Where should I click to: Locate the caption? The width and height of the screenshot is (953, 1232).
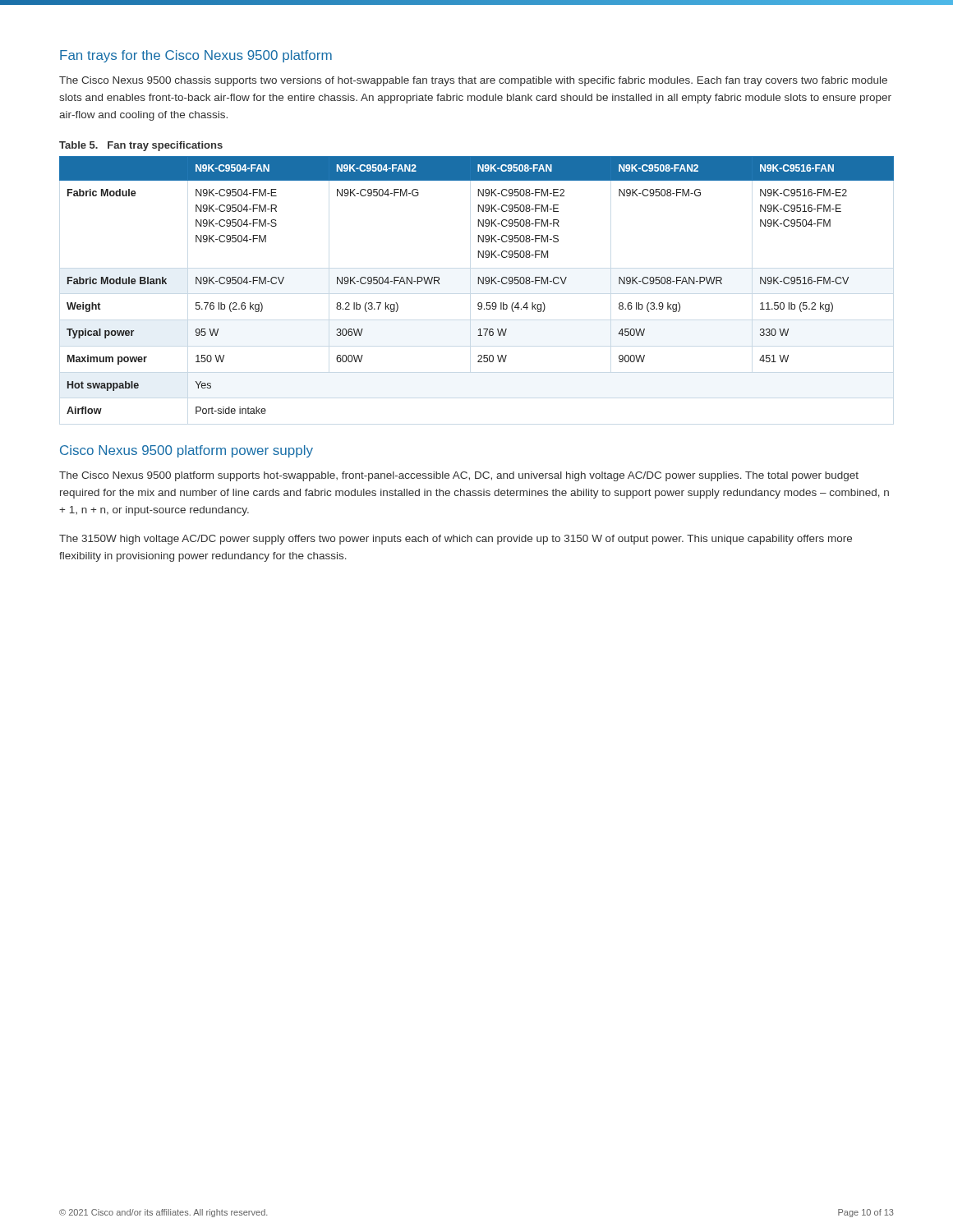tap(141, 145)
